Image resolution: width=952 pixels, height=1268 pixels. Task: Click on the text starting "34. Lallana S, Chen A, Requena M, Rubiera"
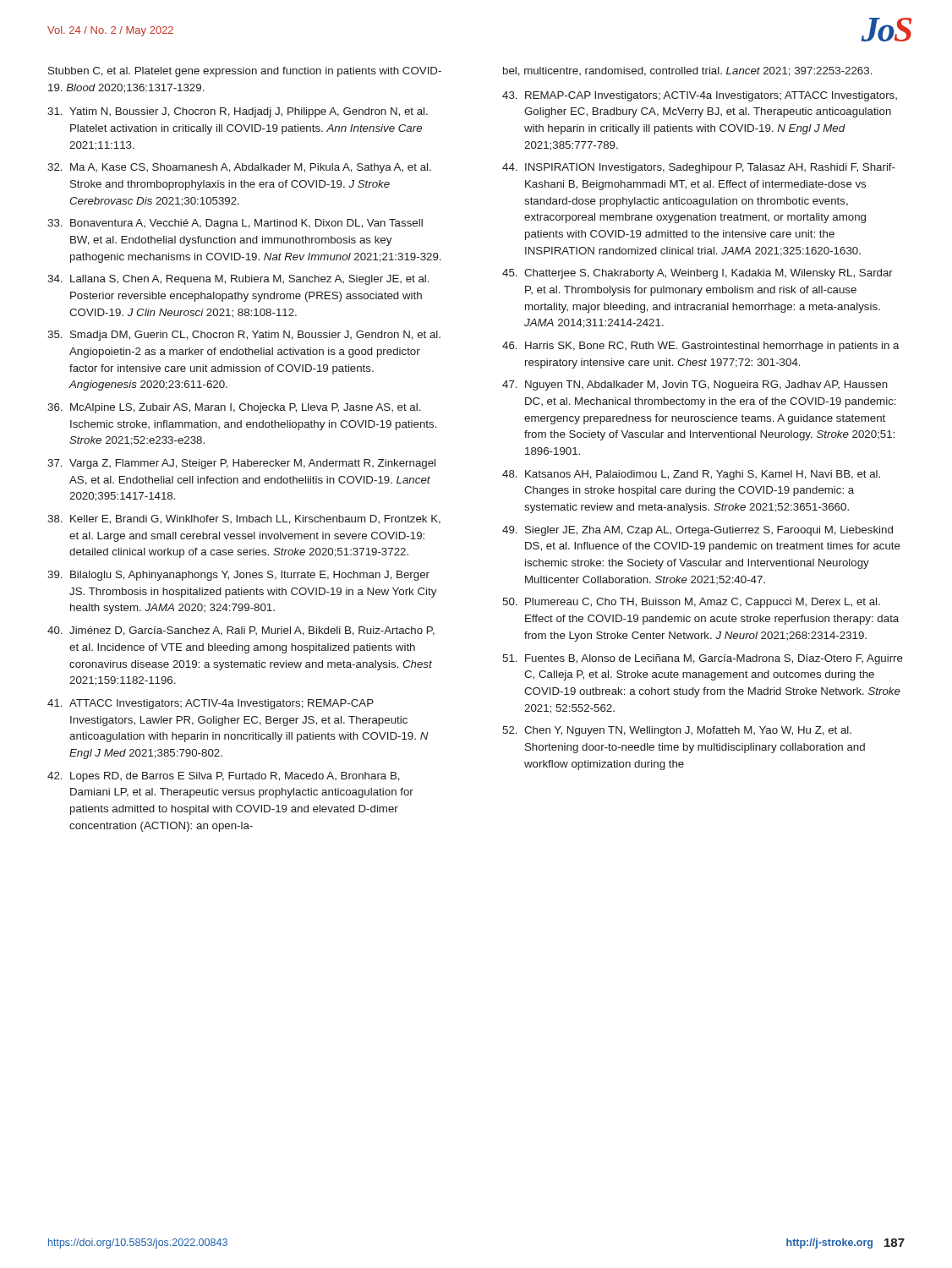coord(245,296)
